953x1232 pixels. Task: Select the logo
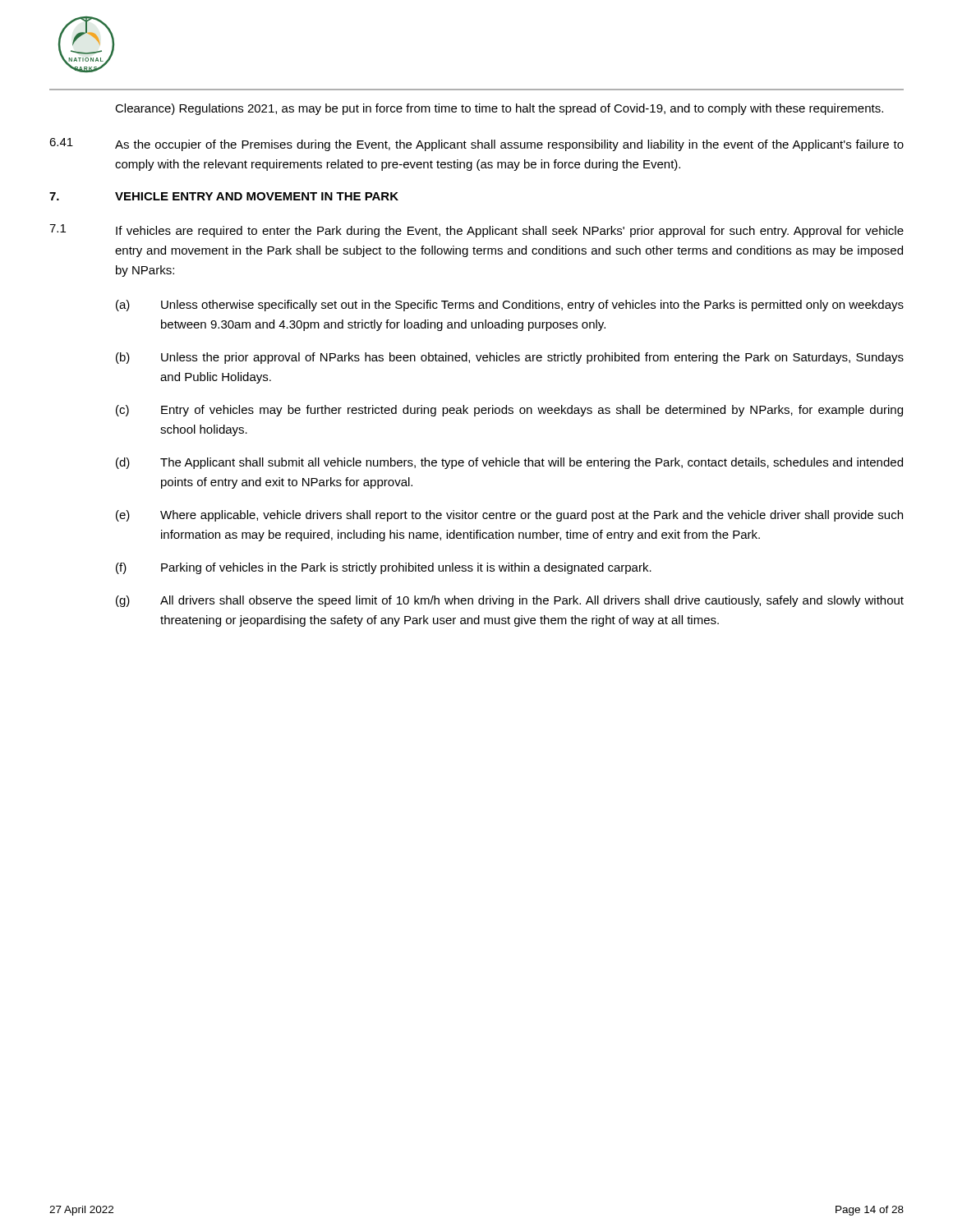click(86, 48)
